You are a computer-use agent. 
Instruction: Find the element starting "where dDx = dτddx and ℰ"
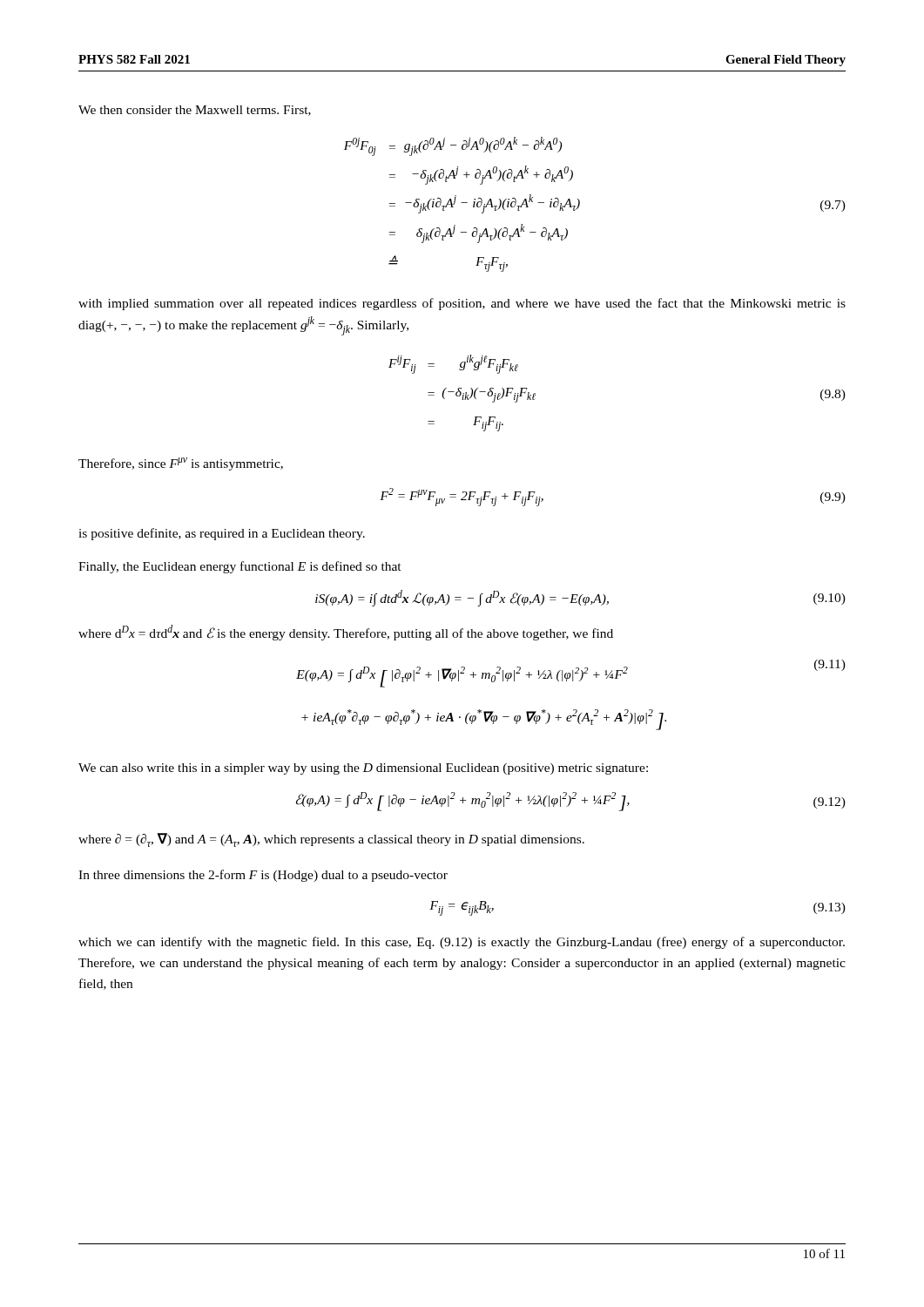[x=346, y=632]
